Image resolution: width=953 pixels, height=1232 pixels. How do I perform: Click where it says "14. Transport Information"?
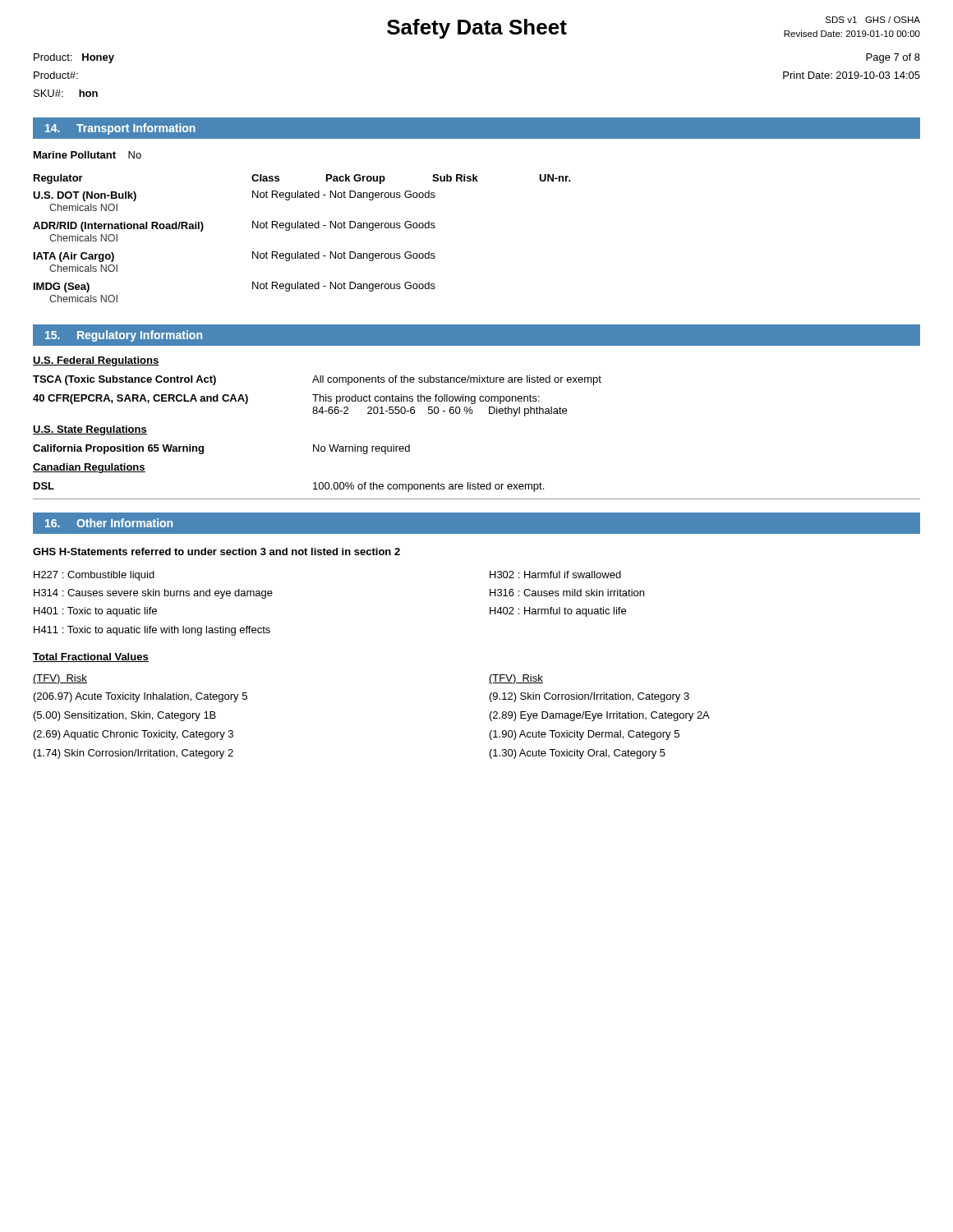click(x=120, y=128)
